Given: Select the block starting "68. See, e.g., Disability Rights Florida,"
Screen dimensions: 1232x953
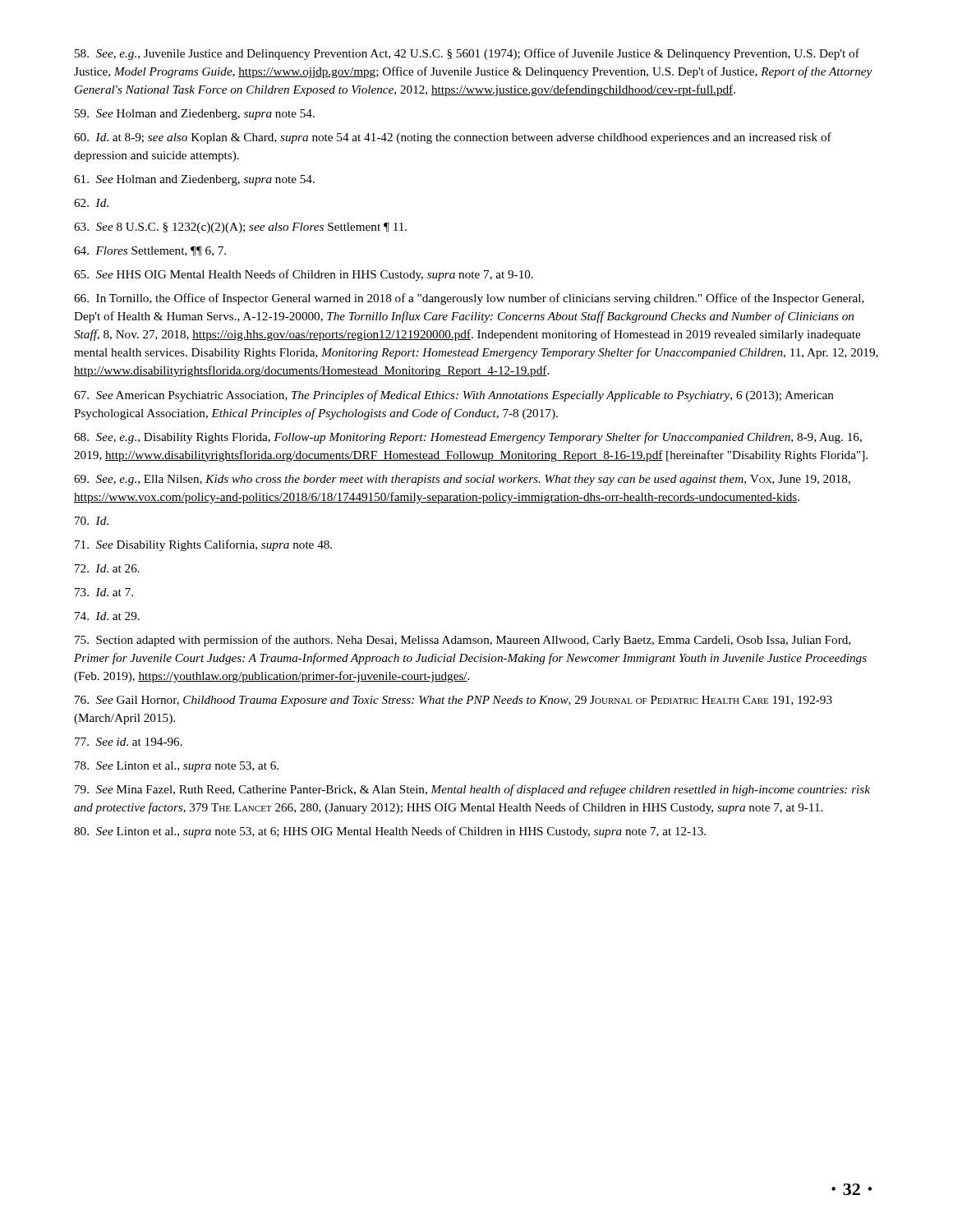Looking at the screenshot, I should click(x=476, y=446).
